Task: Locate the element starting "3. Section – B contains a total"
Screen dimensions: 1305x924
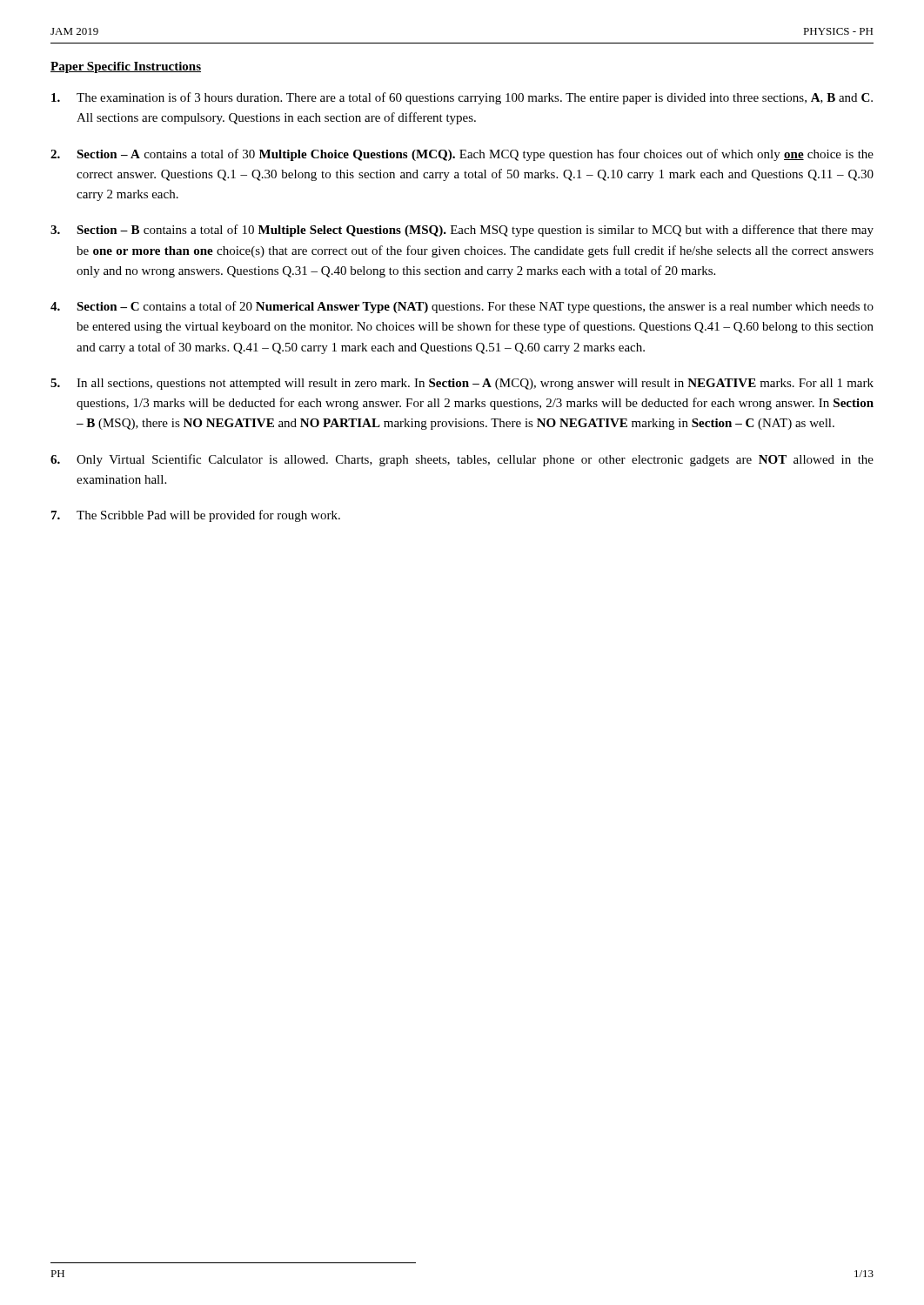Action: 462,251
